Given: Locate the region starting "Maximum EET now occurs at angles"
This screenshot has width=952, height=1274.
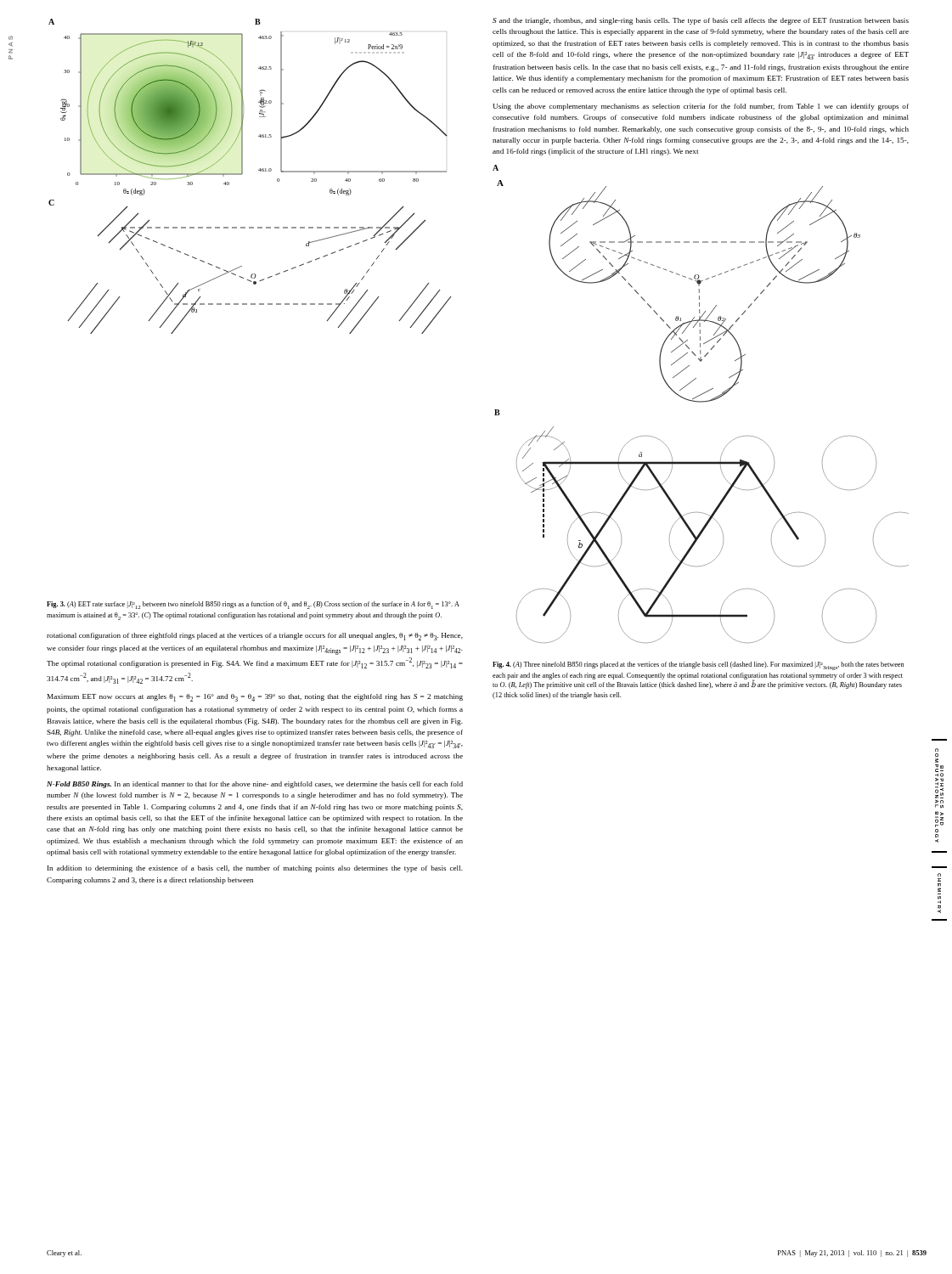Looking at the screenshot, I should (x=255, y=732).
